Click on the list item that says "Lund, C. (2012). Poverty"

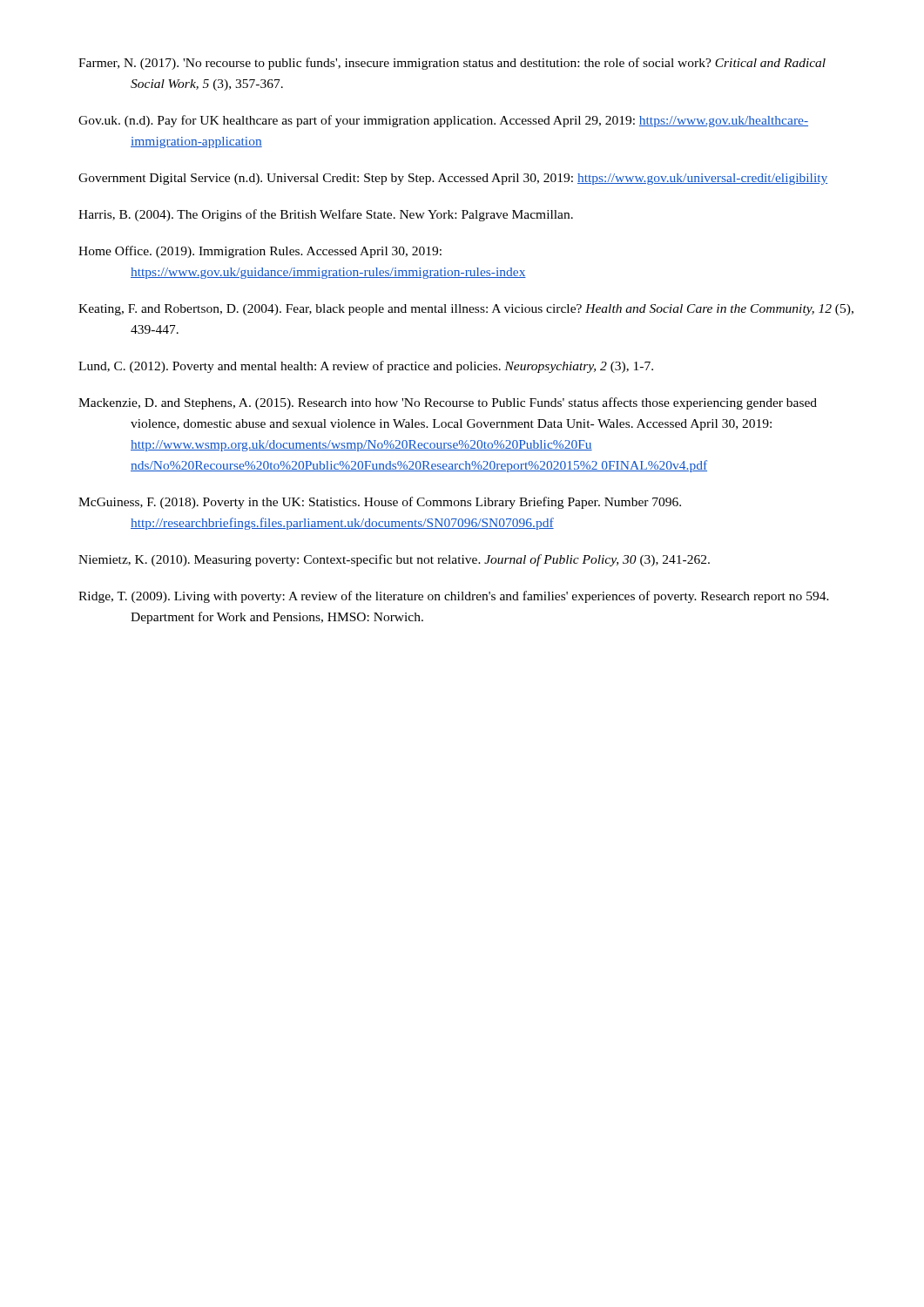[366, 366]
